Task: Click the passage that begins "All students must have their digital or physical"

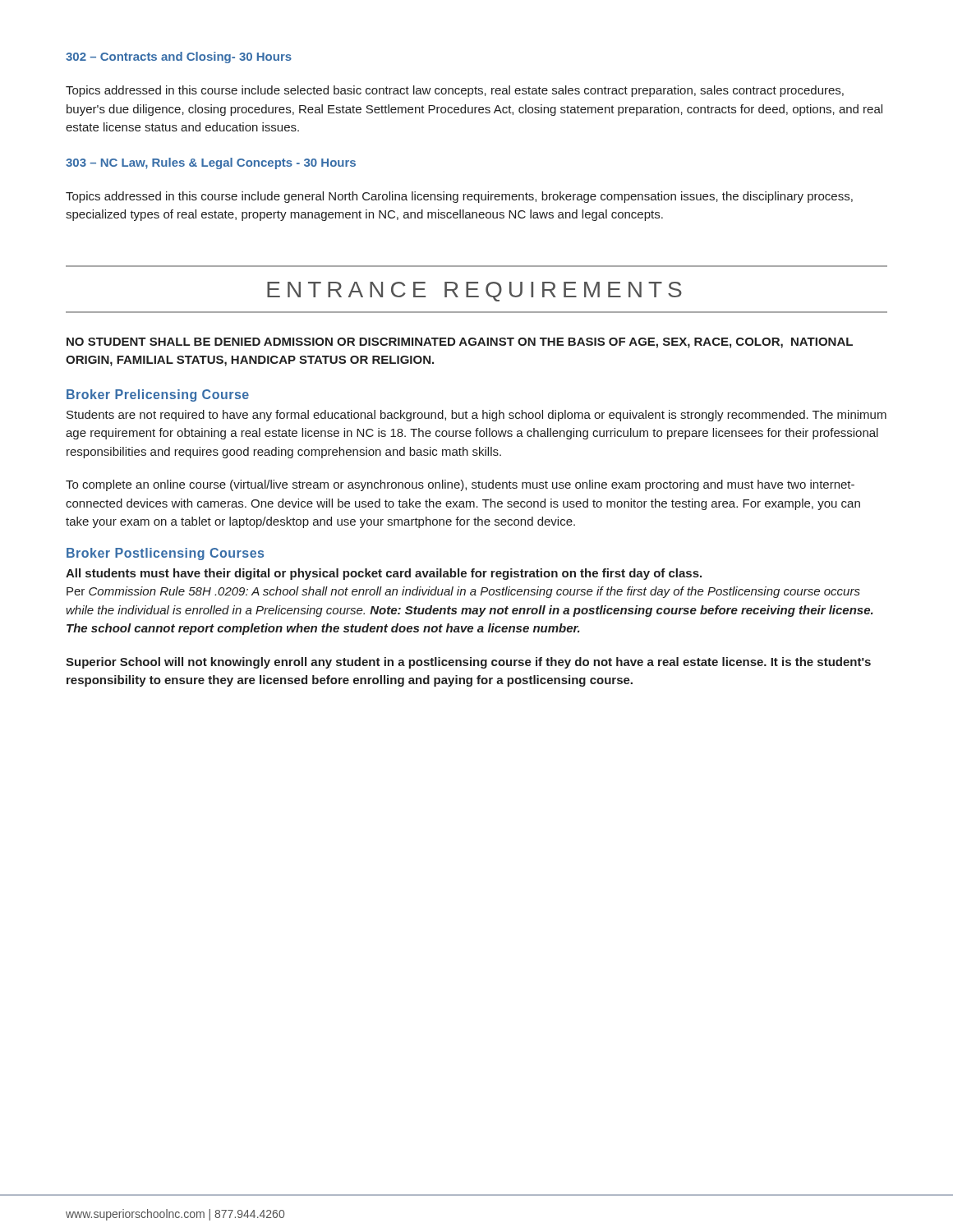Action: click(476, 601)
